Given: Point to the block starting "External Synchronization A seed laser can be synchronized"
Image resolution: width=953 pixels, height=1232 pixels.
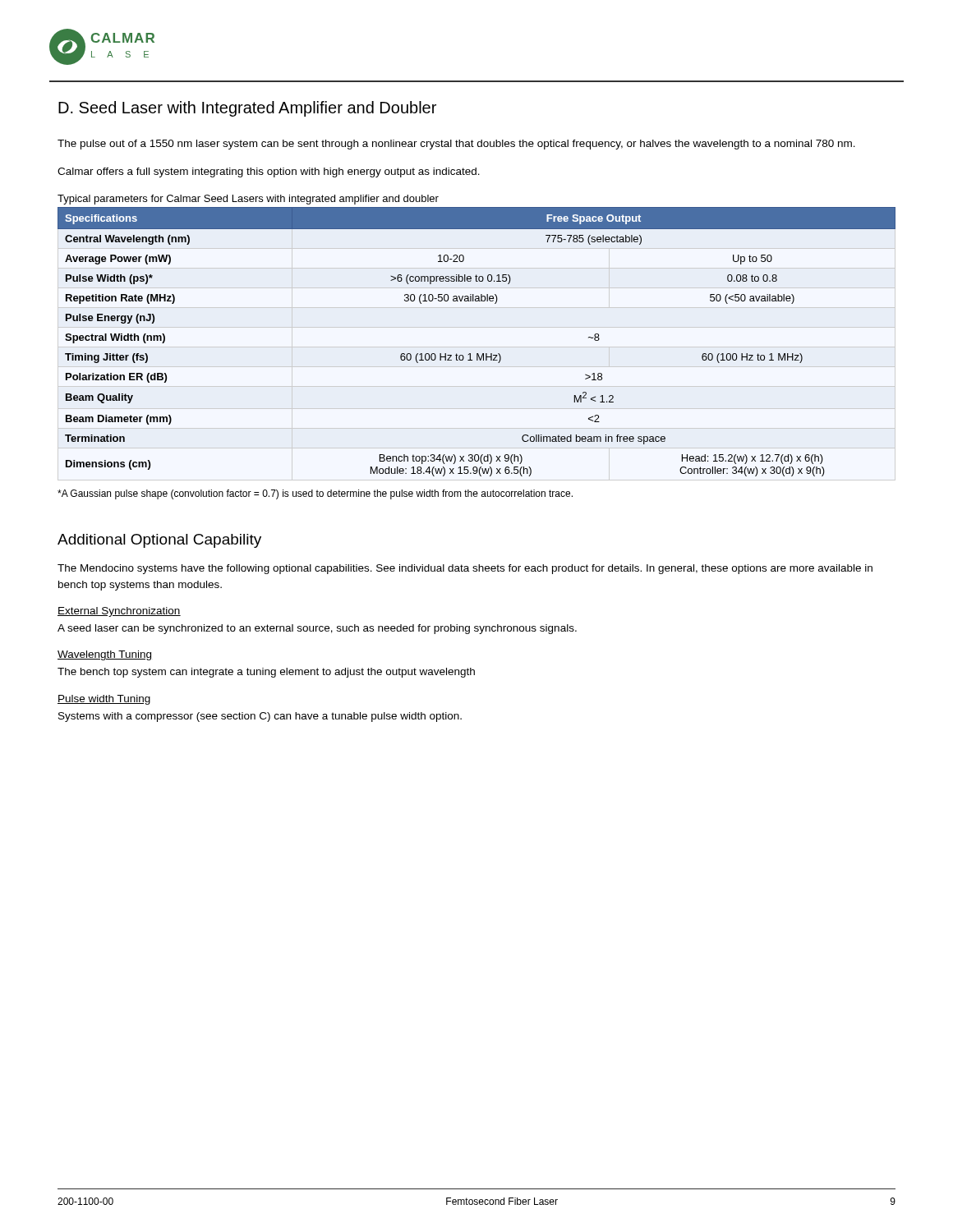Looking at the screenshot, I should [476, 621].
